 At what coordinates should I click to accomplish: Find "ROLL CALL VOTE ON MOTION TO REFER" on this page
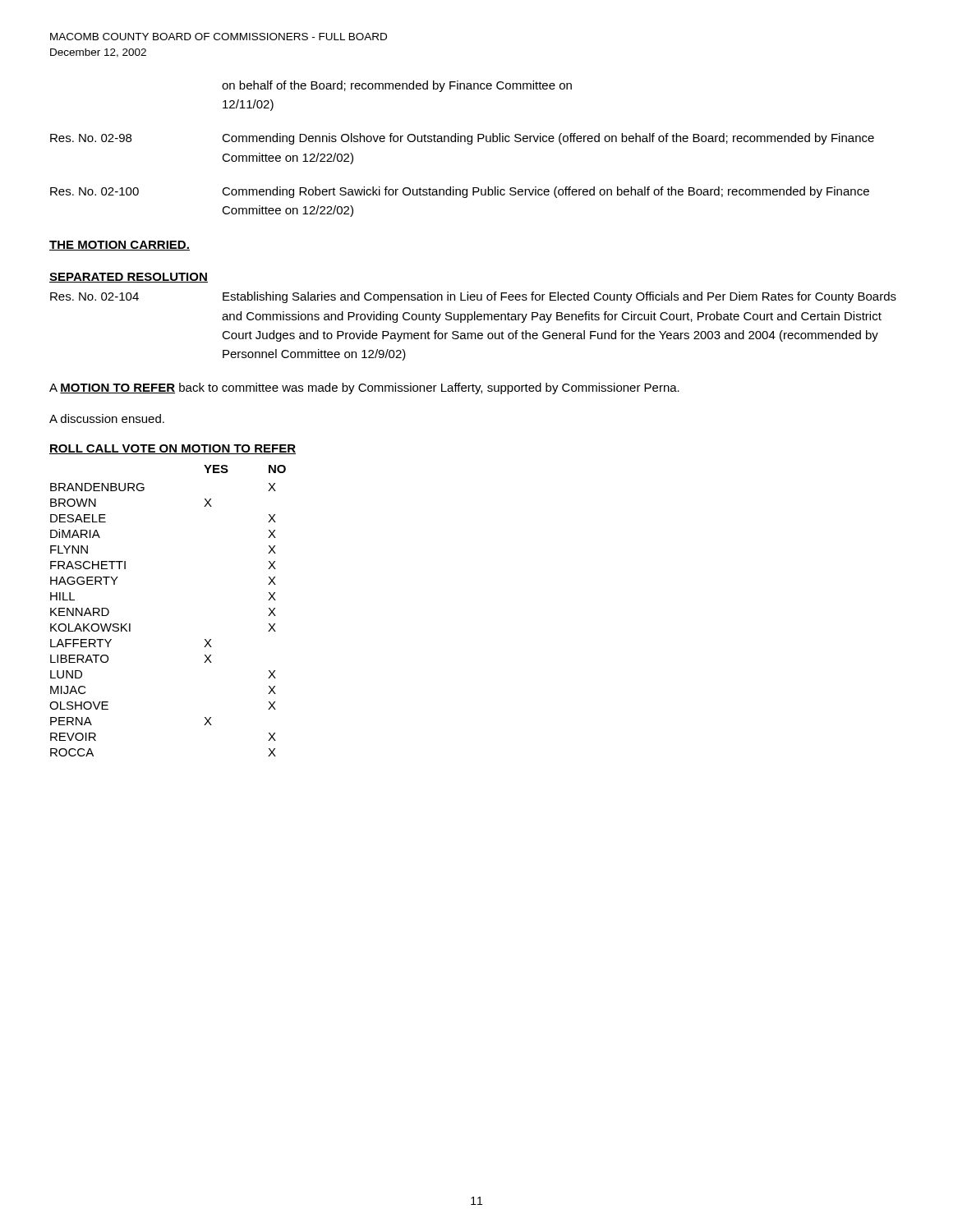[173, 448]
